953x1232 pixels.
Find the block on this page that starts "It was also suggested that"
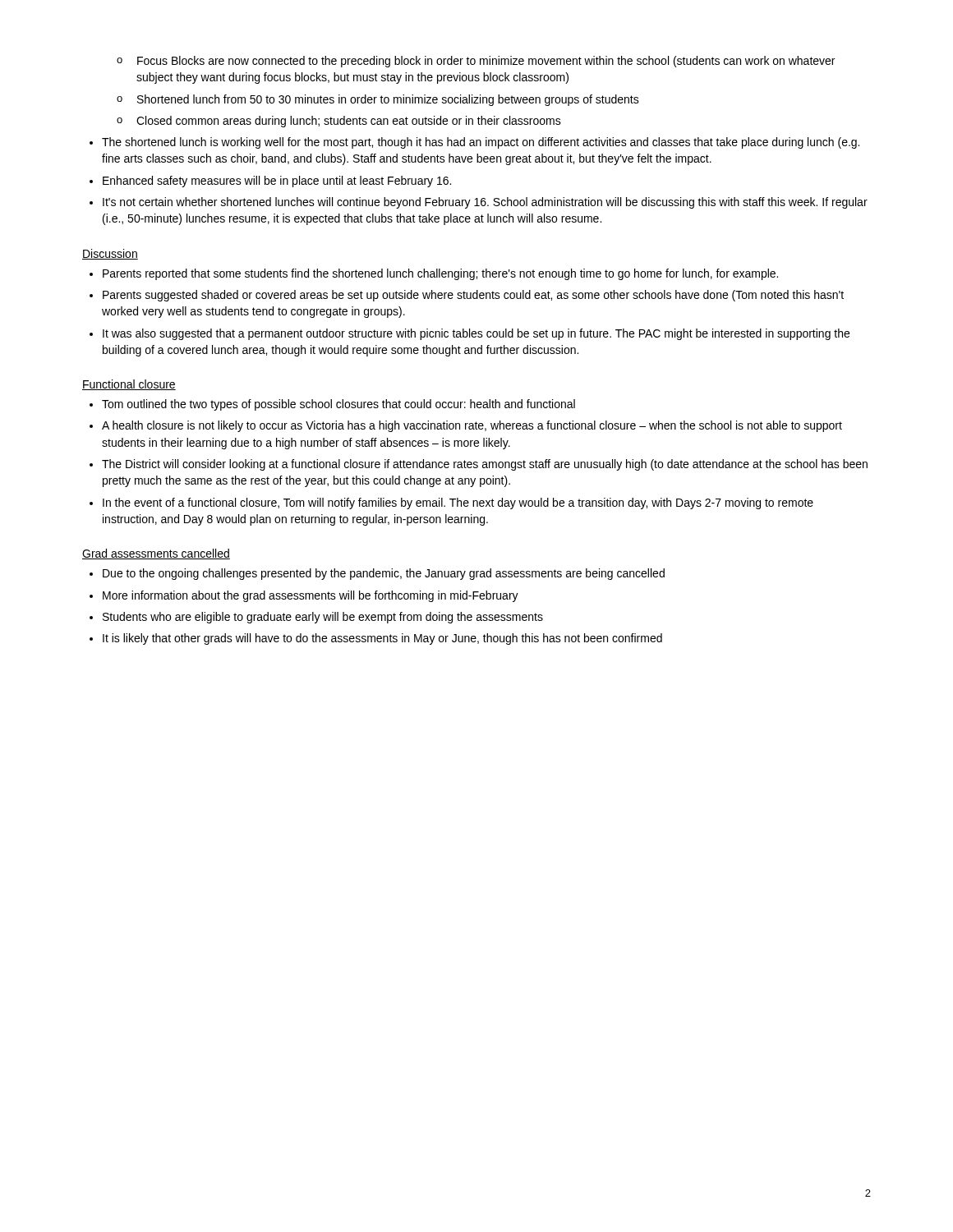(476, 342)
